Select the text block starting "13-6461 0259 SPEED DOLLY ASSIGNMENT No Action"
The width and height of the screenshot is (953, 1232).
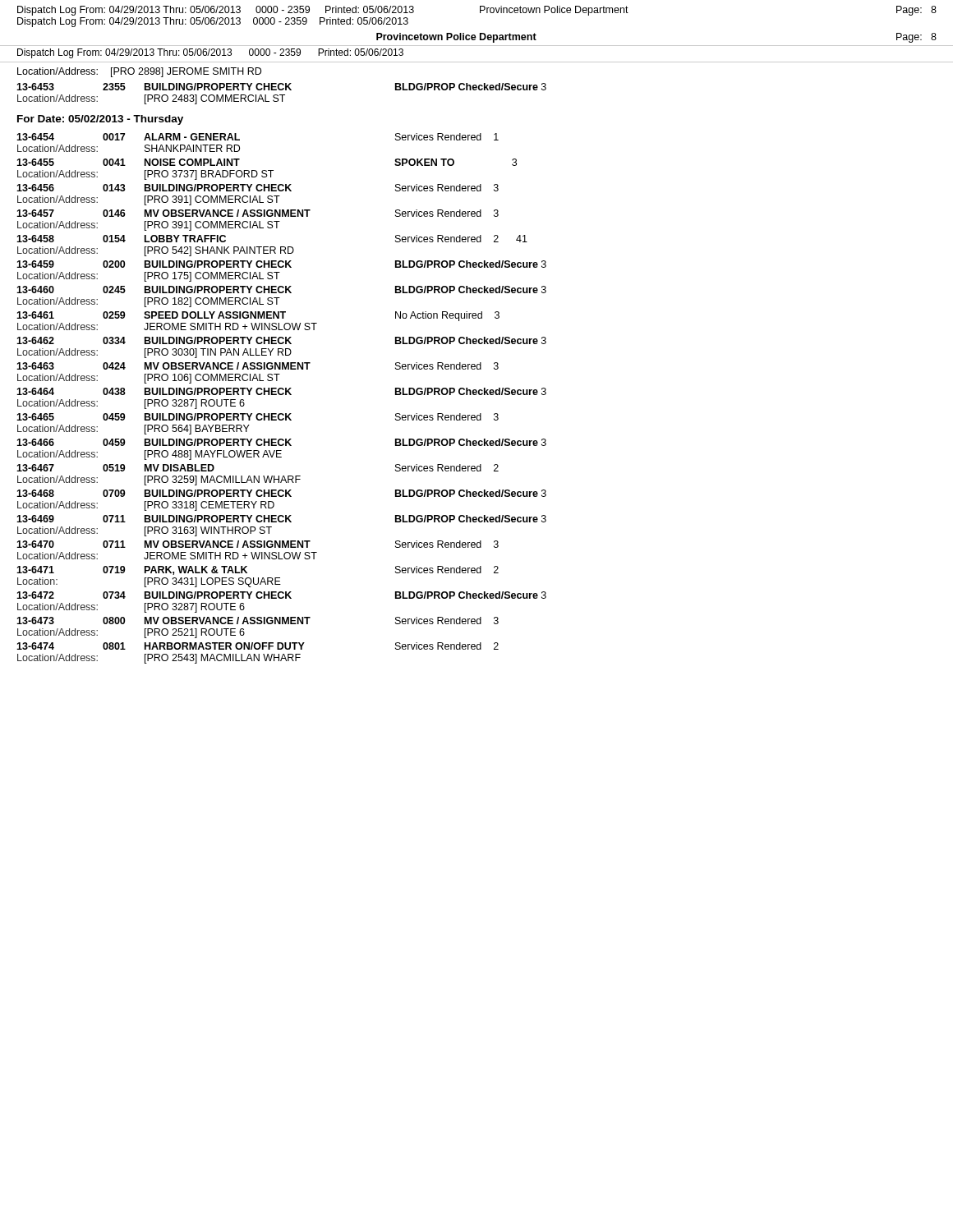pos(476,321)
